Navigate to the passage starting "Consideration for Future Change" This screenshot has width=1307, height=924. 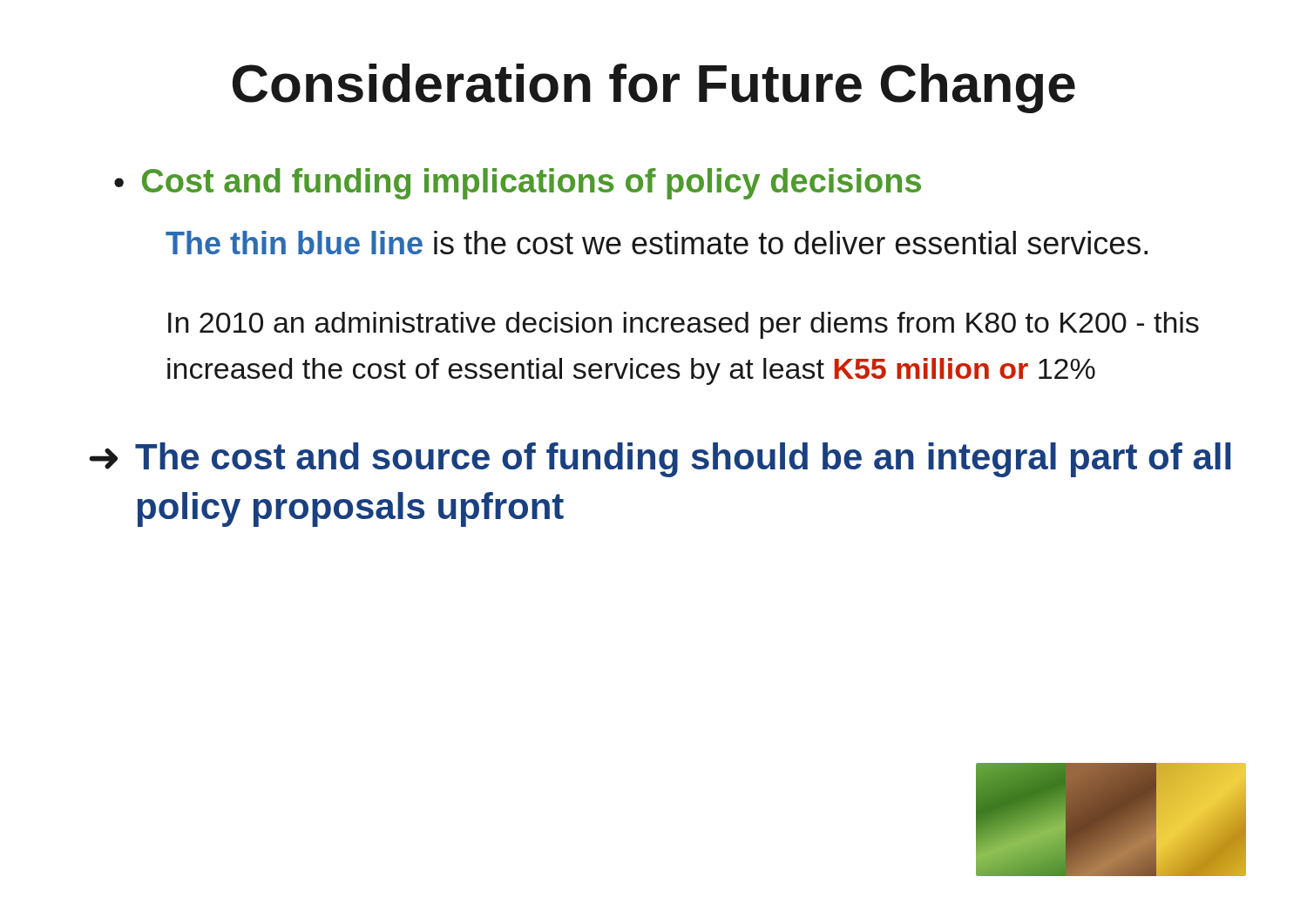(x=654, y=83)
